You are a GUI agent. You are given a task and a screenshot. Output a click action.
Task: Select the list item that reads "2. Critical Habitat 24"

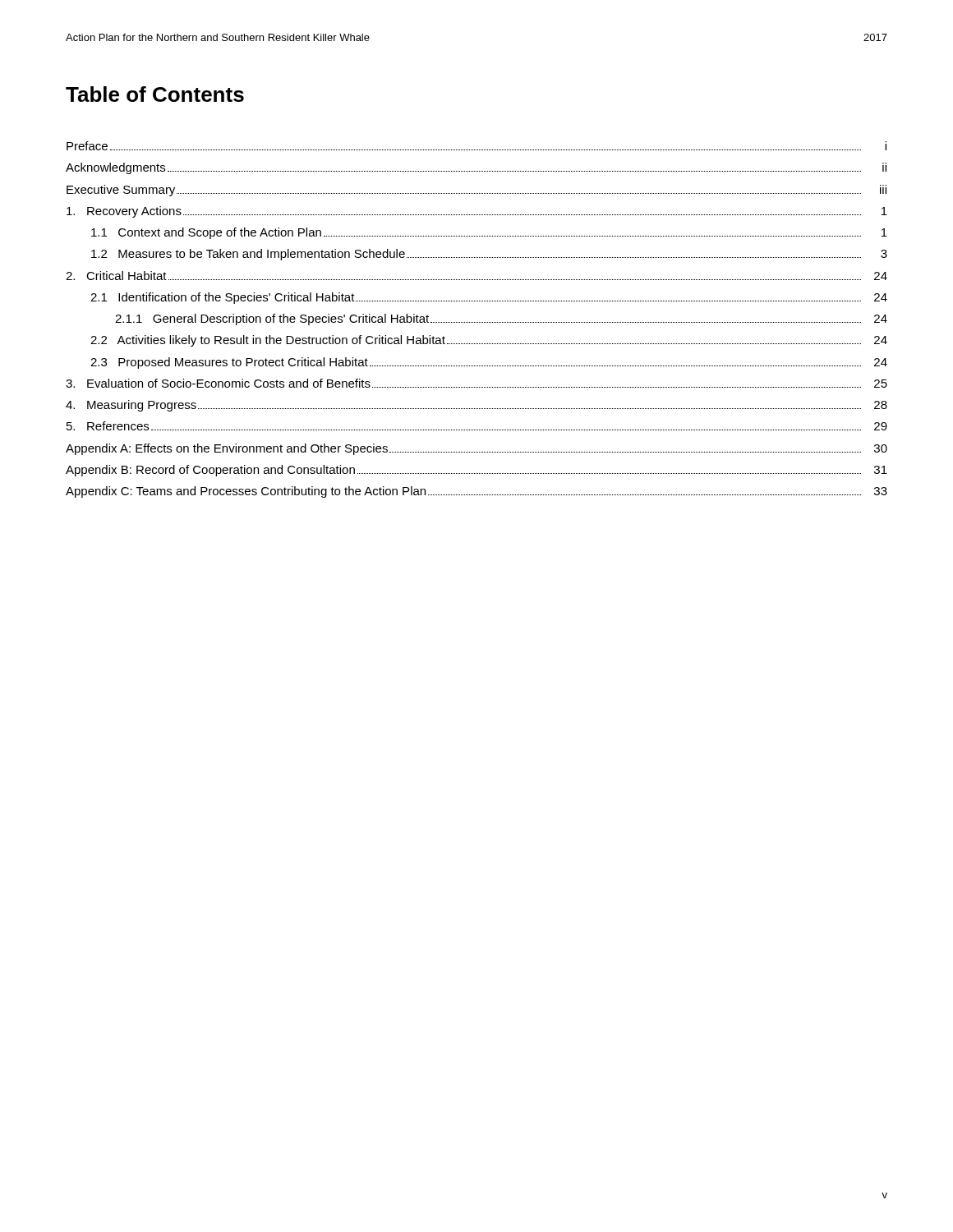point(476,276)
